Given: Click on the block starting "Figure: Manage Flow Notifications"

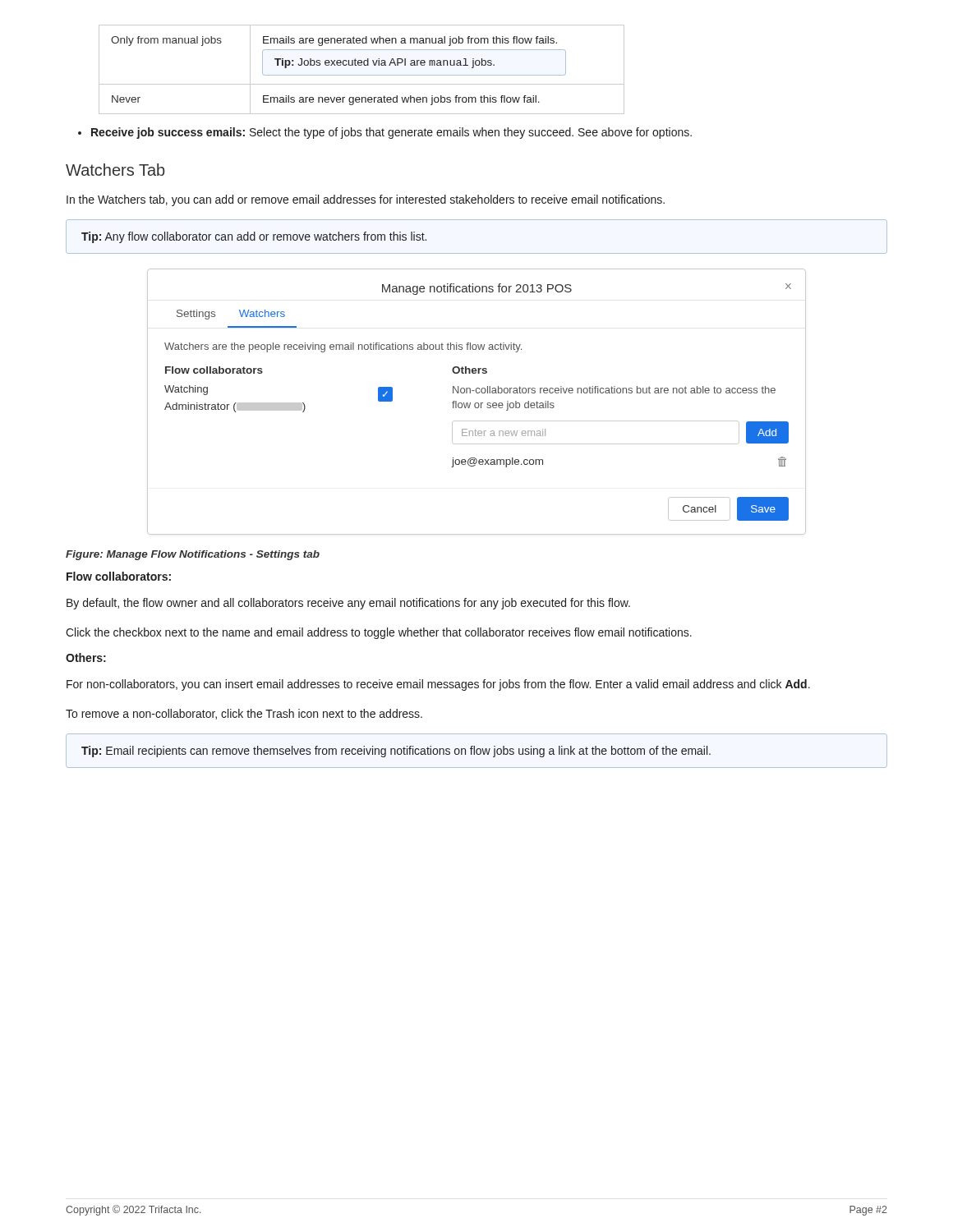Looking at the screenshot, I should click(193, 555).
